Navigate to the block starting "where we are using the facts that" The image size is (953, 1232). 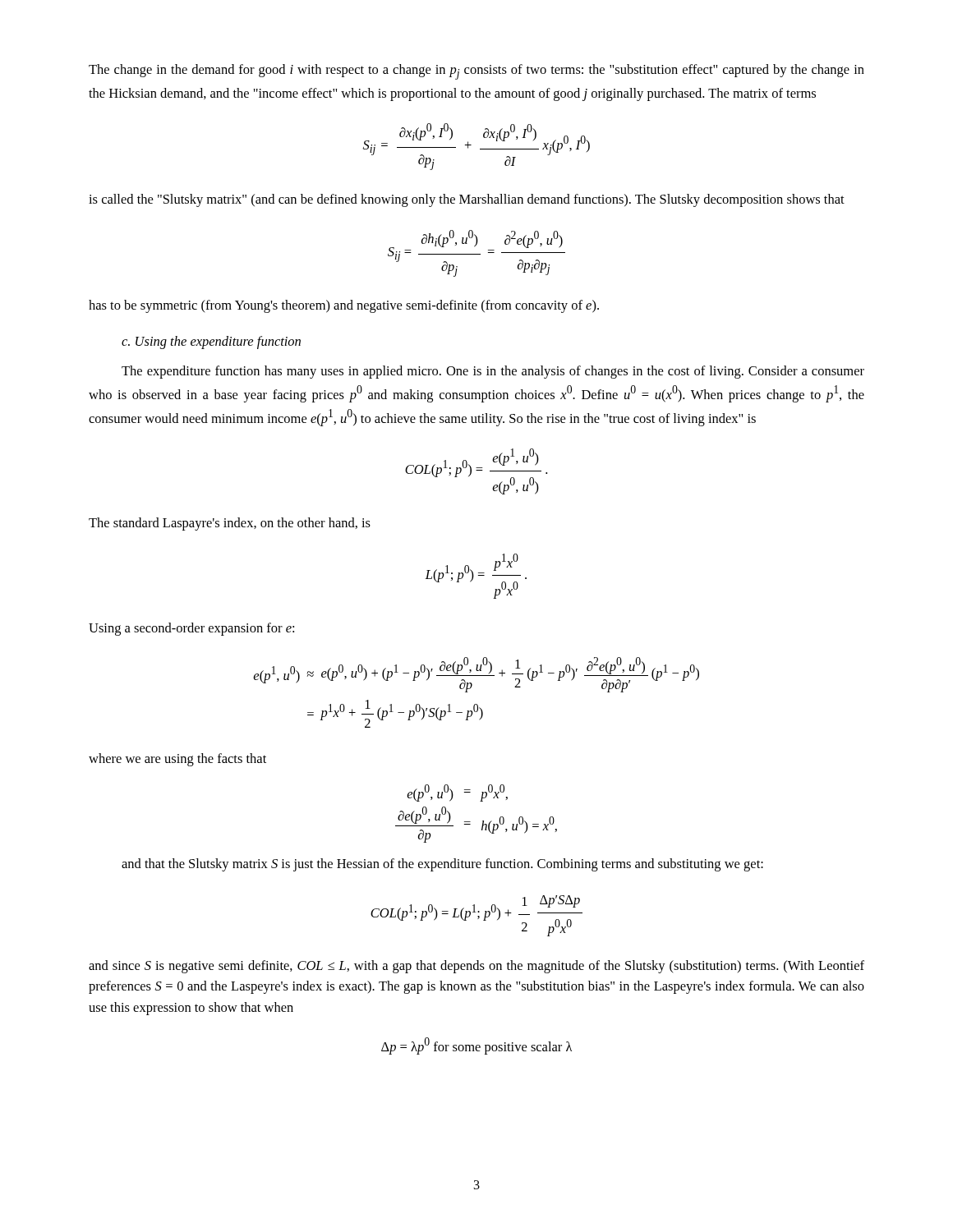point(177,760)
